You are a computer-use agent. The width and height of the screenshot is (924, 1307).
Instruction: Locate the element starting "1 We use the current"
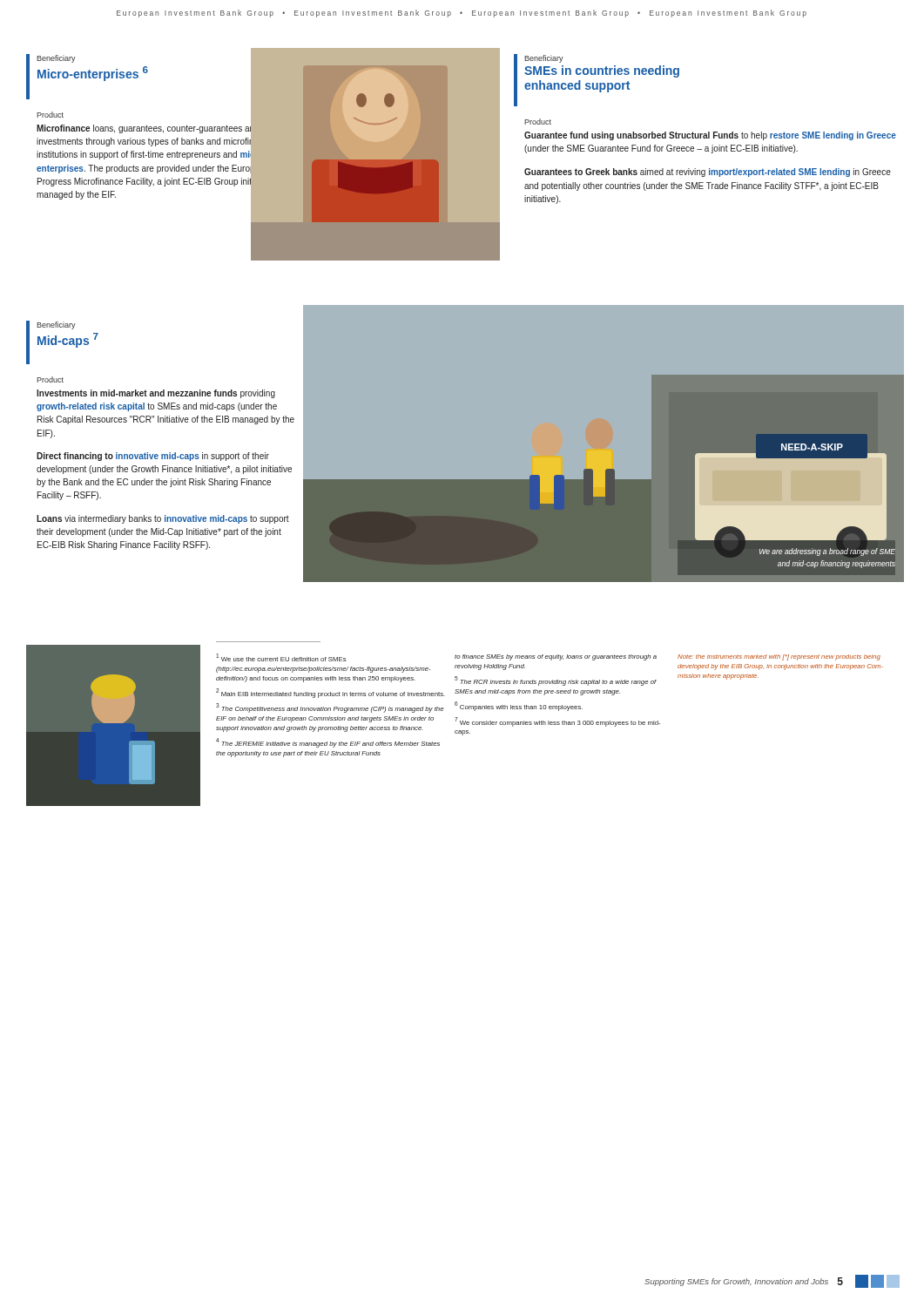pos(331,705)
